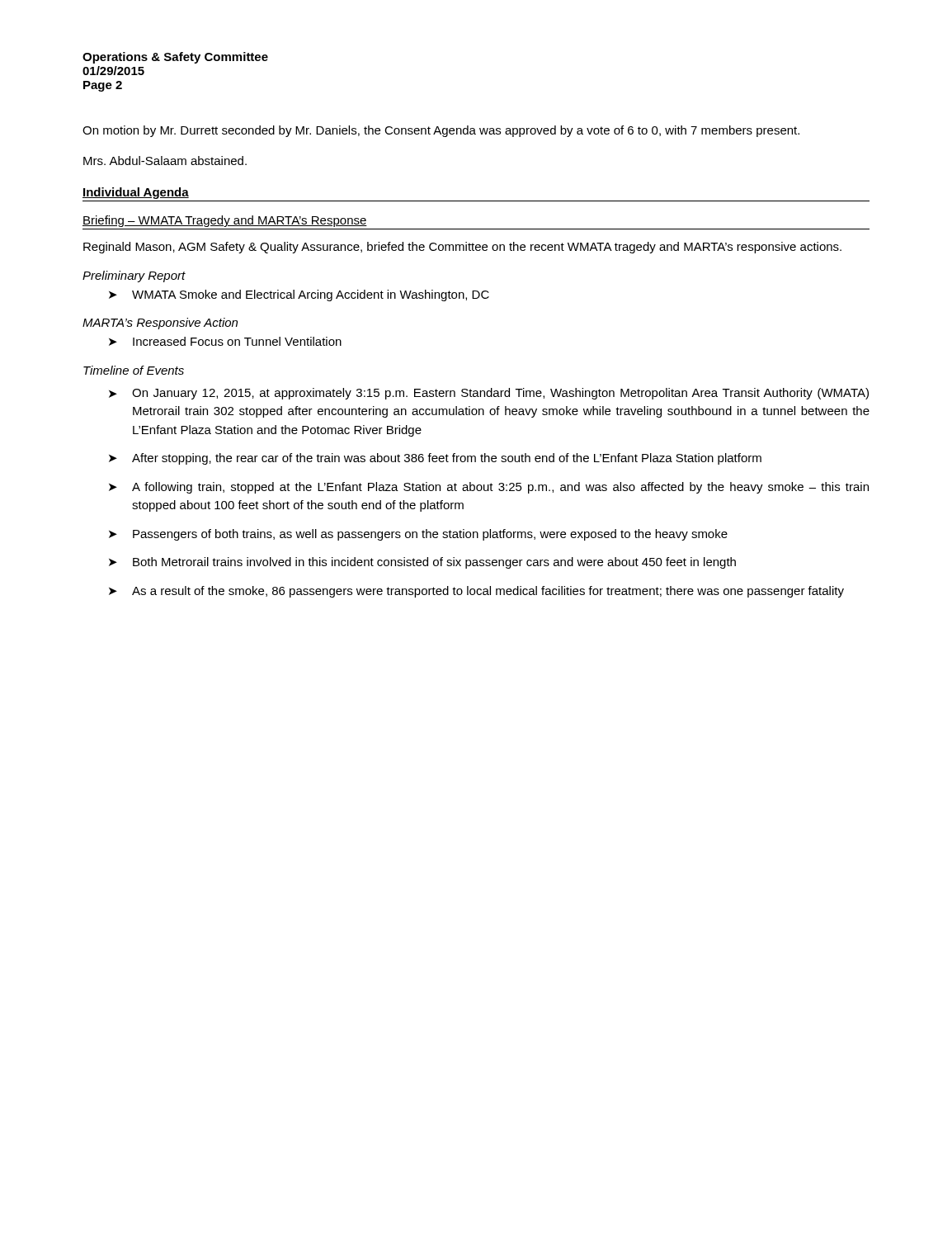
Task: Select the text starting "Timeline of Events"
Action: [133, 370]
